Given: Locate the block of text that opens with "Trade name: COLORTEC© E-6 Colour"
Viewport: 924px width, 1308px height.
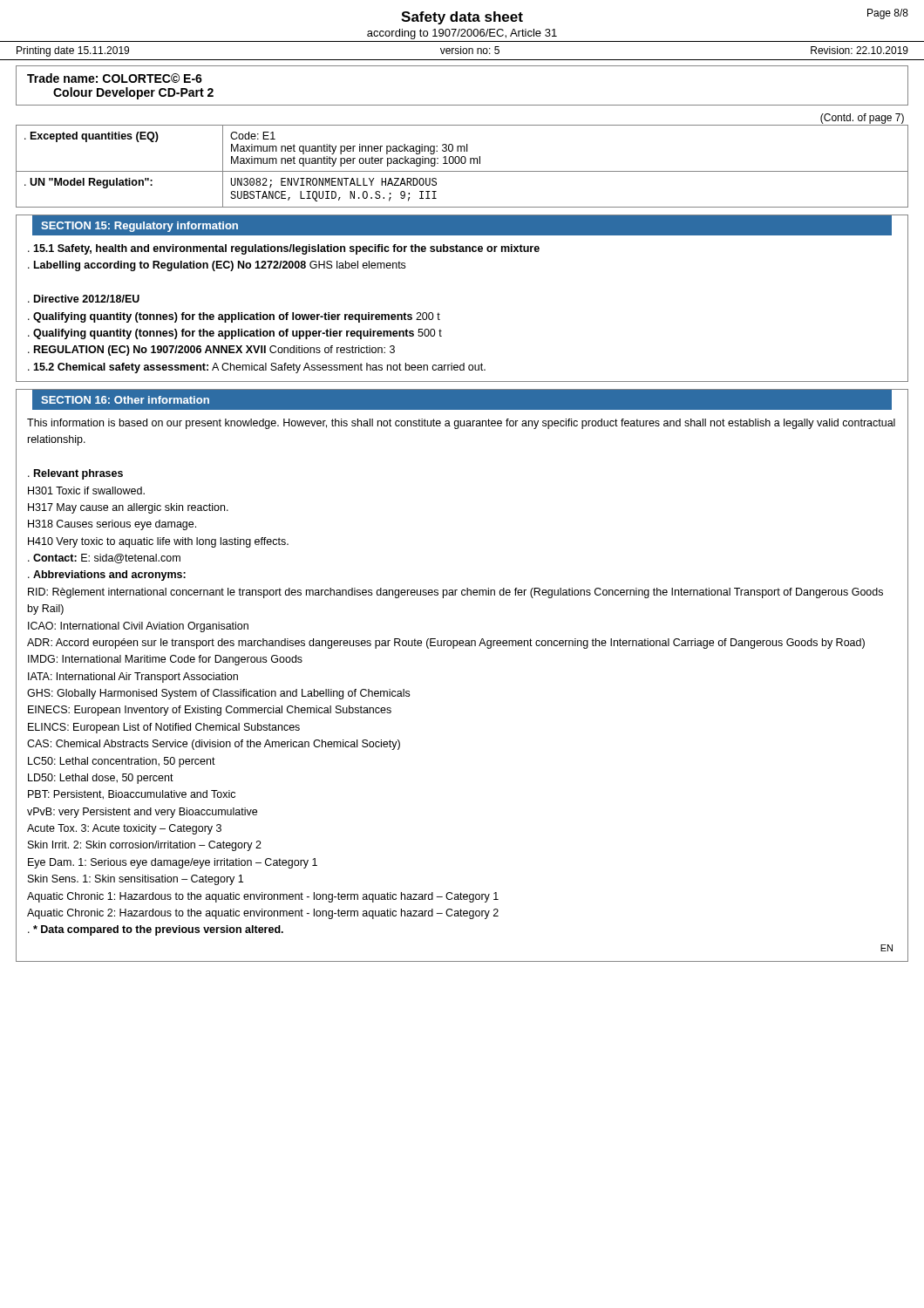Looking at the screenshot, I should [120, 85].
